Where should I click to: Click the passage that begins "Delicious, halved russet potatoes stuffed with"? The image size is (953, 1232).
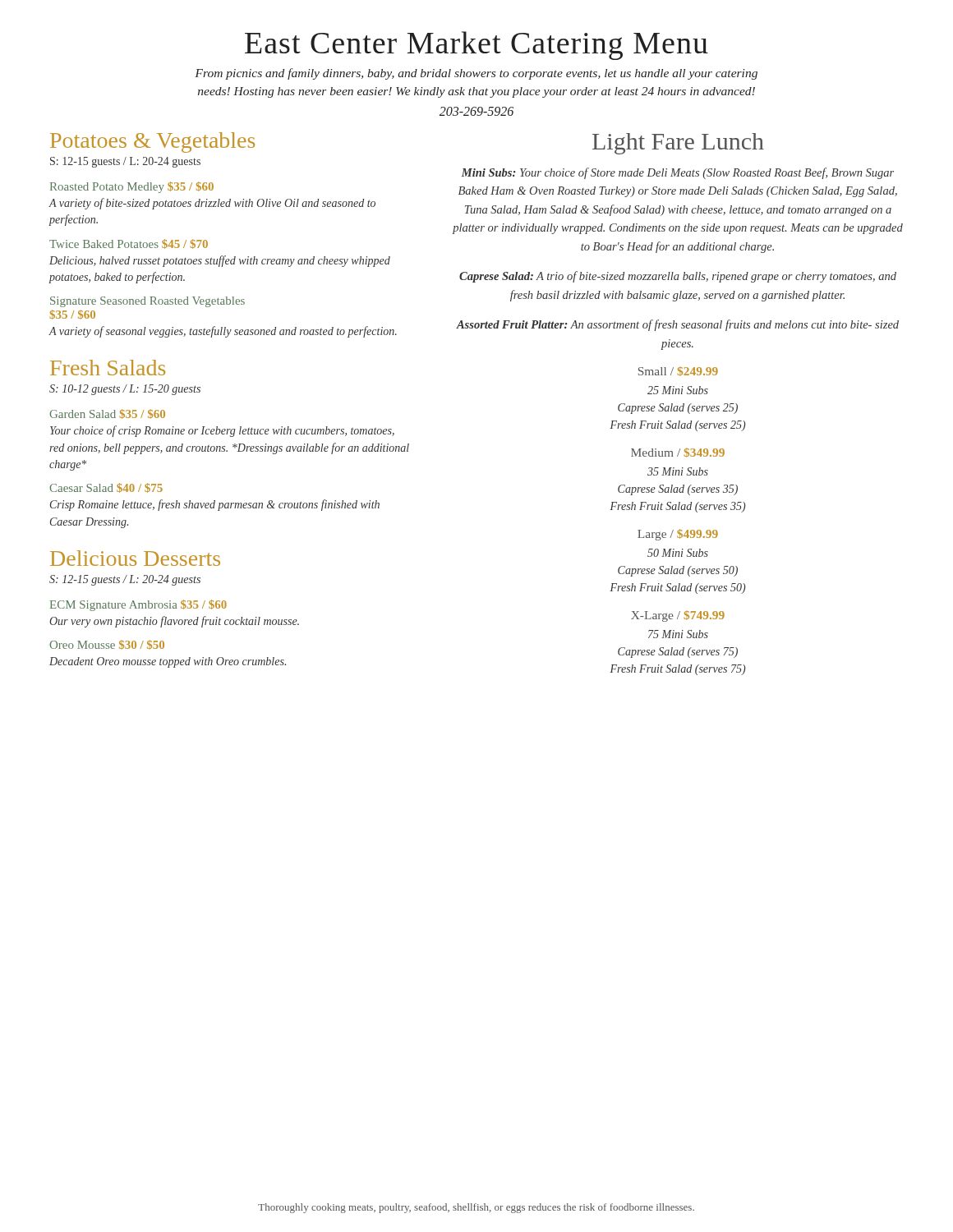pos(220,269)
